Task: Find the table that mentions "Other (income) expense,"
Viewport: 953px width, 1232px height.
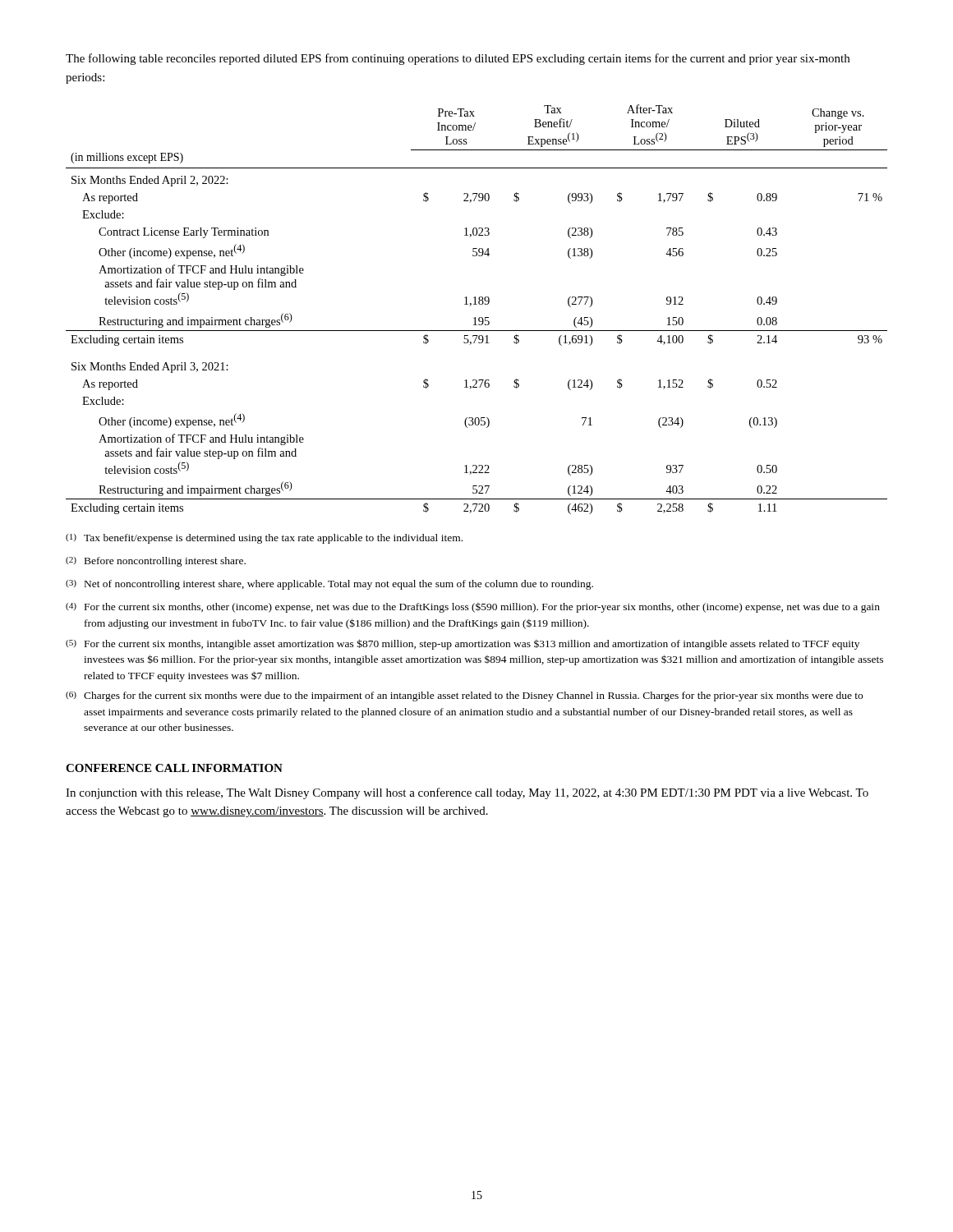Action: (476, 309)
